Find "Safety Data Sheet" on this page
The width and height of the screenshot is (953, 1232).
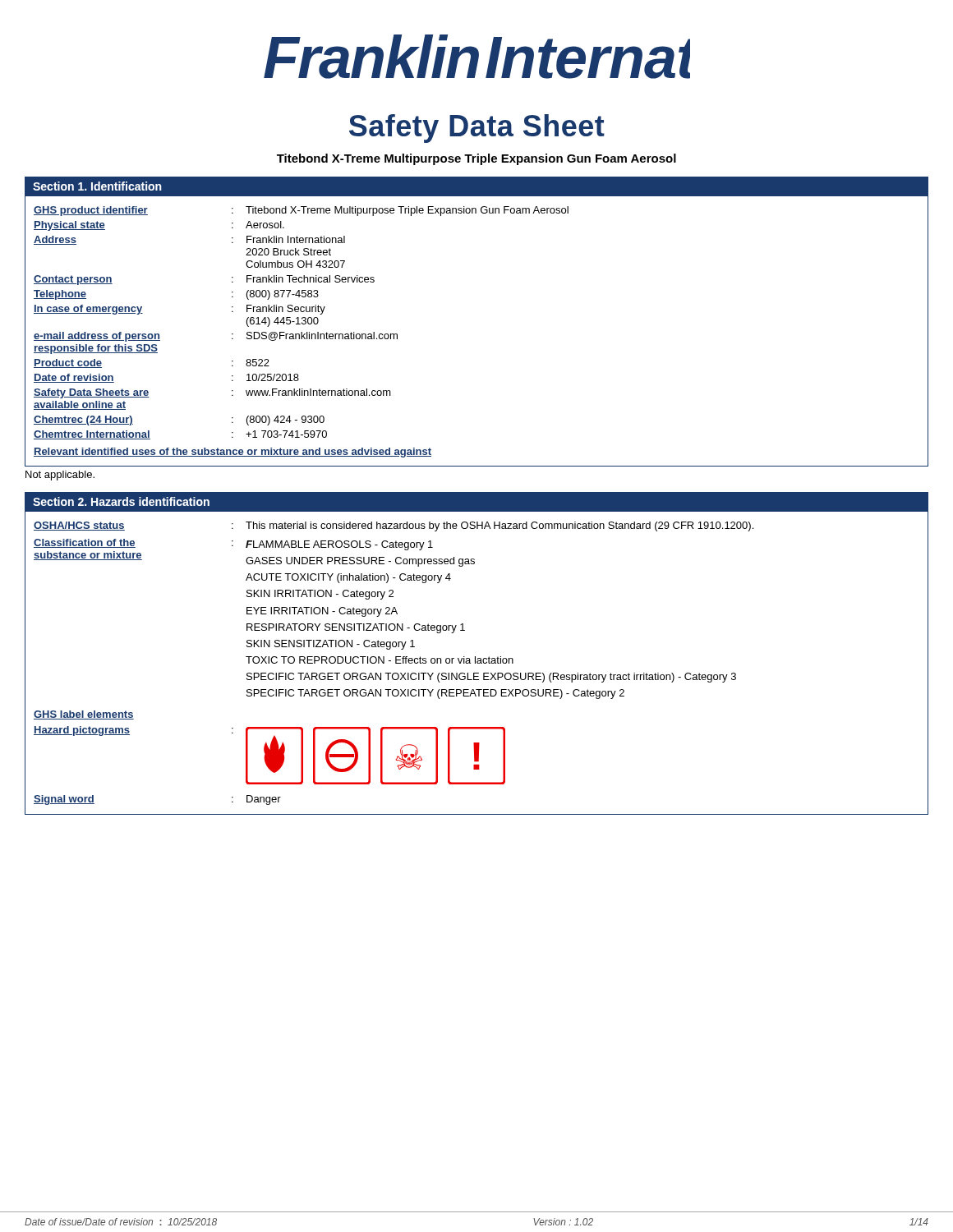pos(476,126)
